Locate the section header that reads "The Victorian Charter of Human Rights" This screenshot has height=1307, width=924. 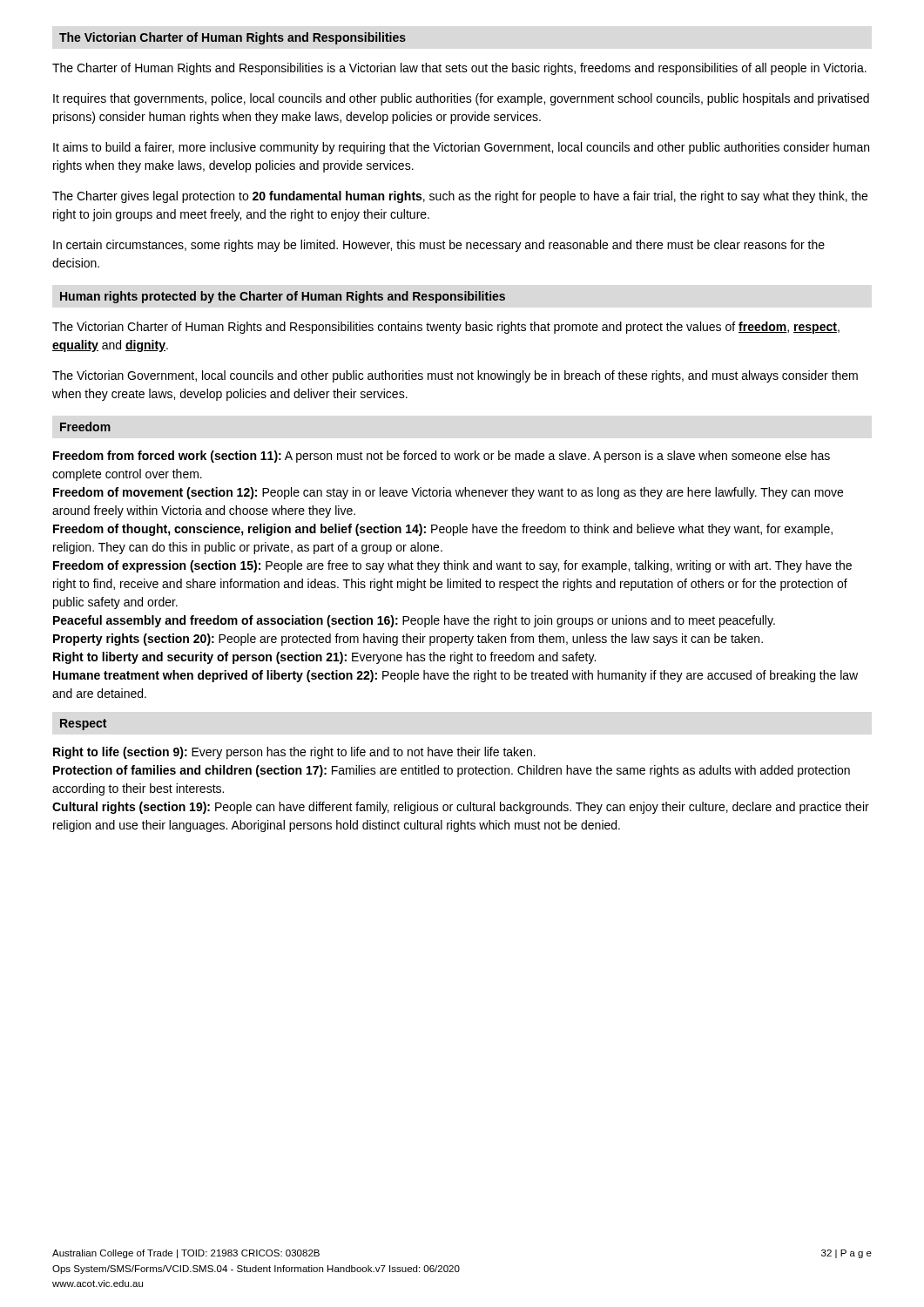click(233, 37)
